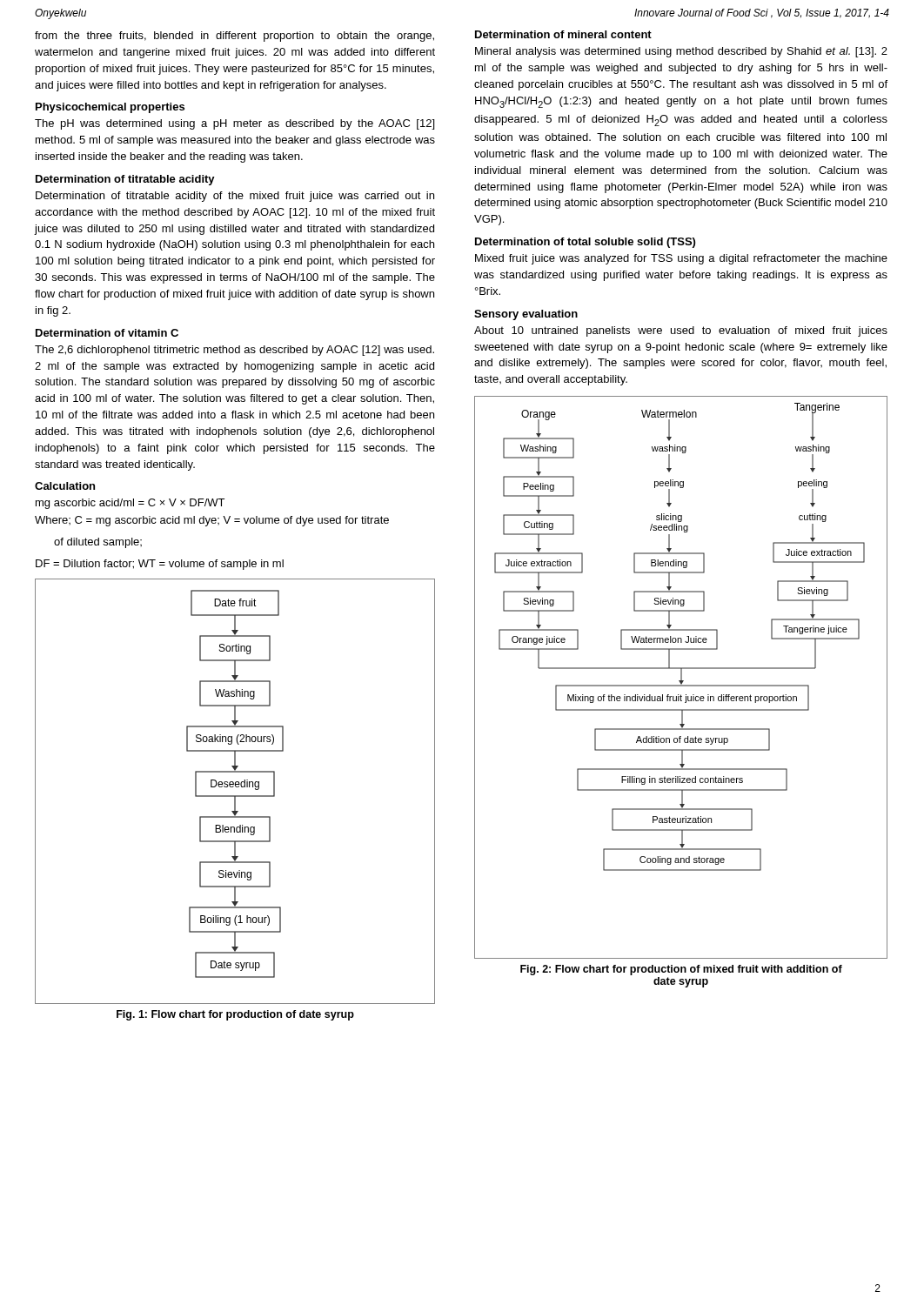Point to "Physicochemical properties"
Viewport: 924px width, 1305px height.
(110, 107)
